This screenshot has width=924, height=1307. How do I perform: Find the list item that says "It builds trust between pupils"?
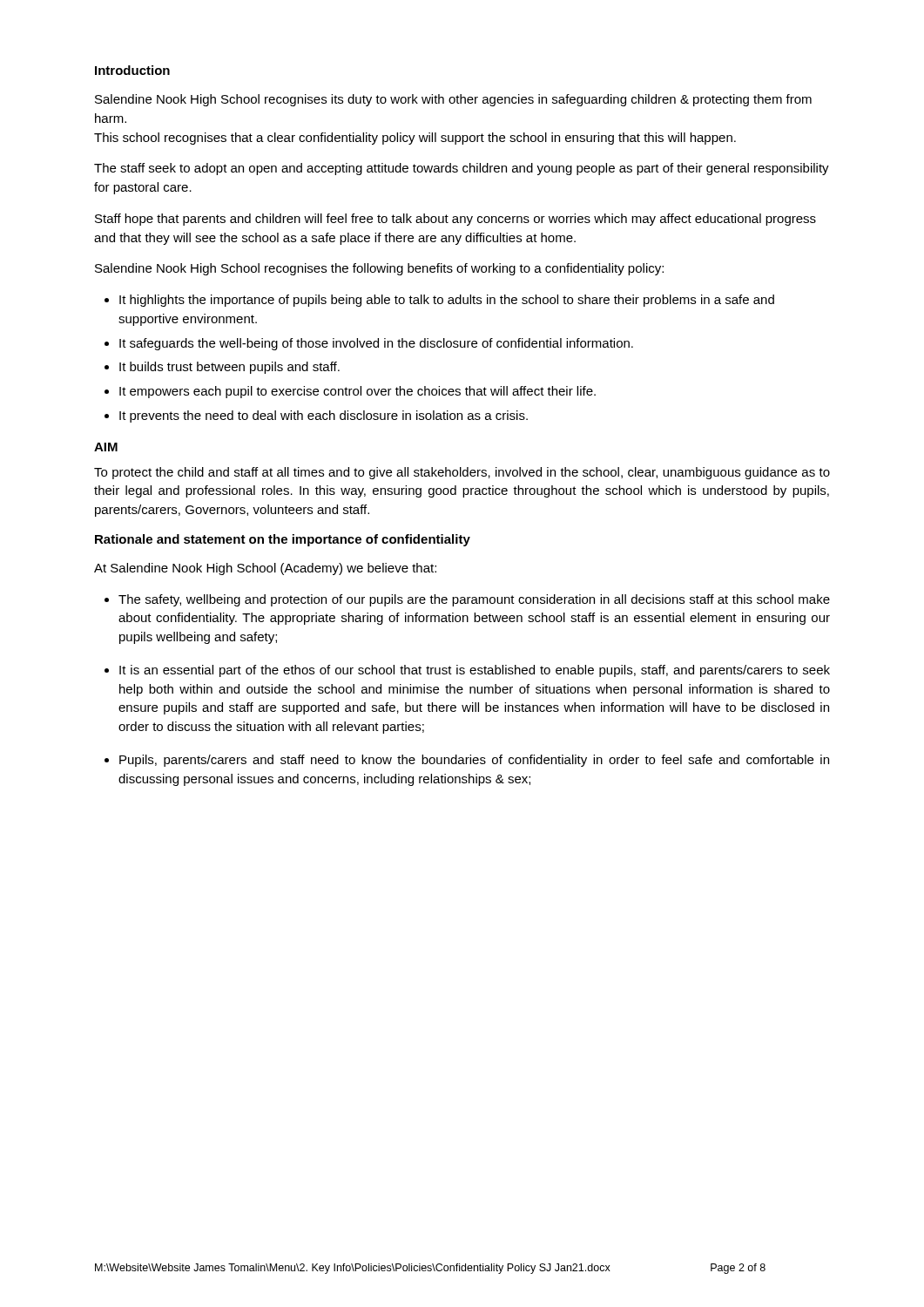(229, 367)
